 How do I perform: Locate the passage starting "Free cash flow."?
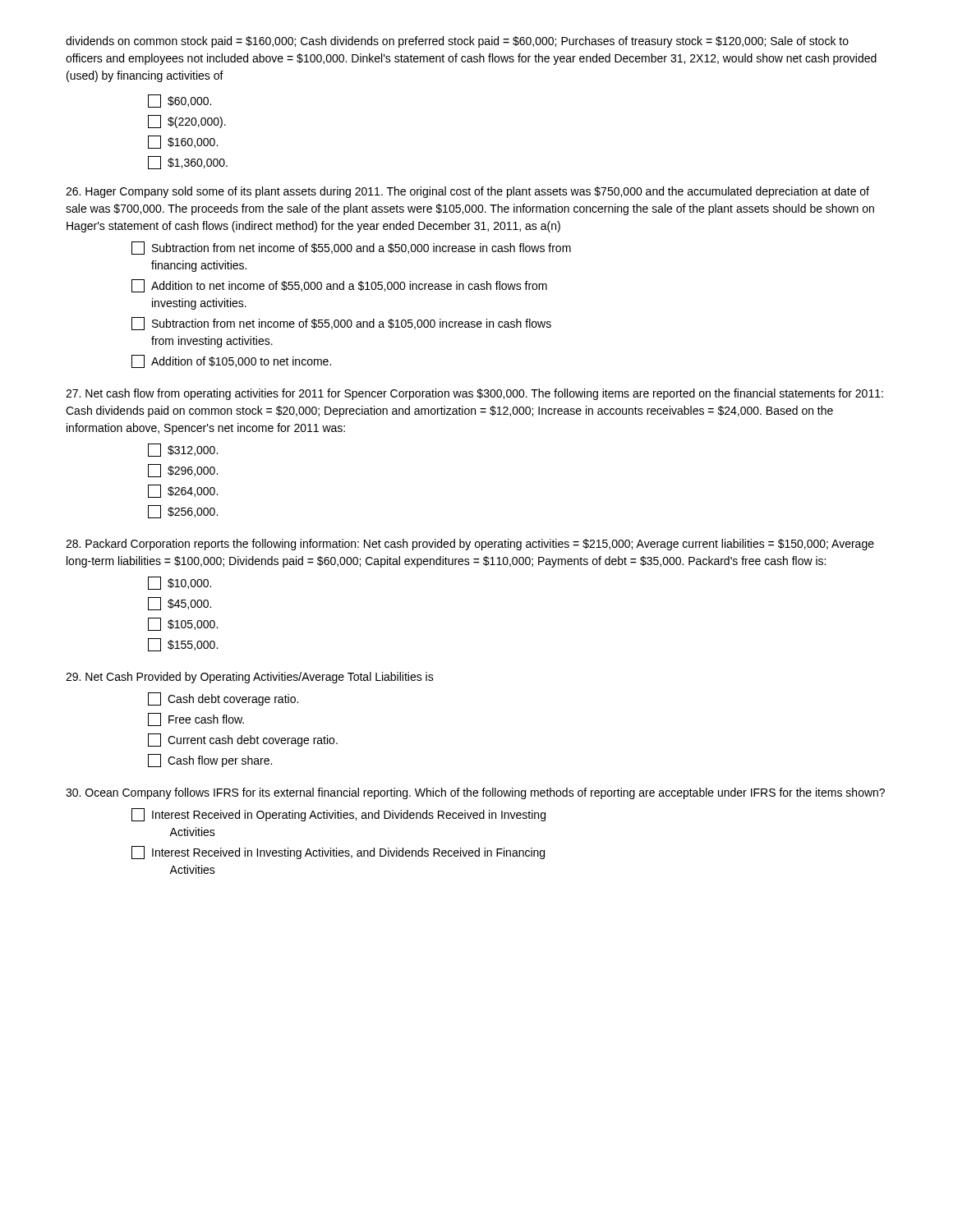tap(196, 719)
